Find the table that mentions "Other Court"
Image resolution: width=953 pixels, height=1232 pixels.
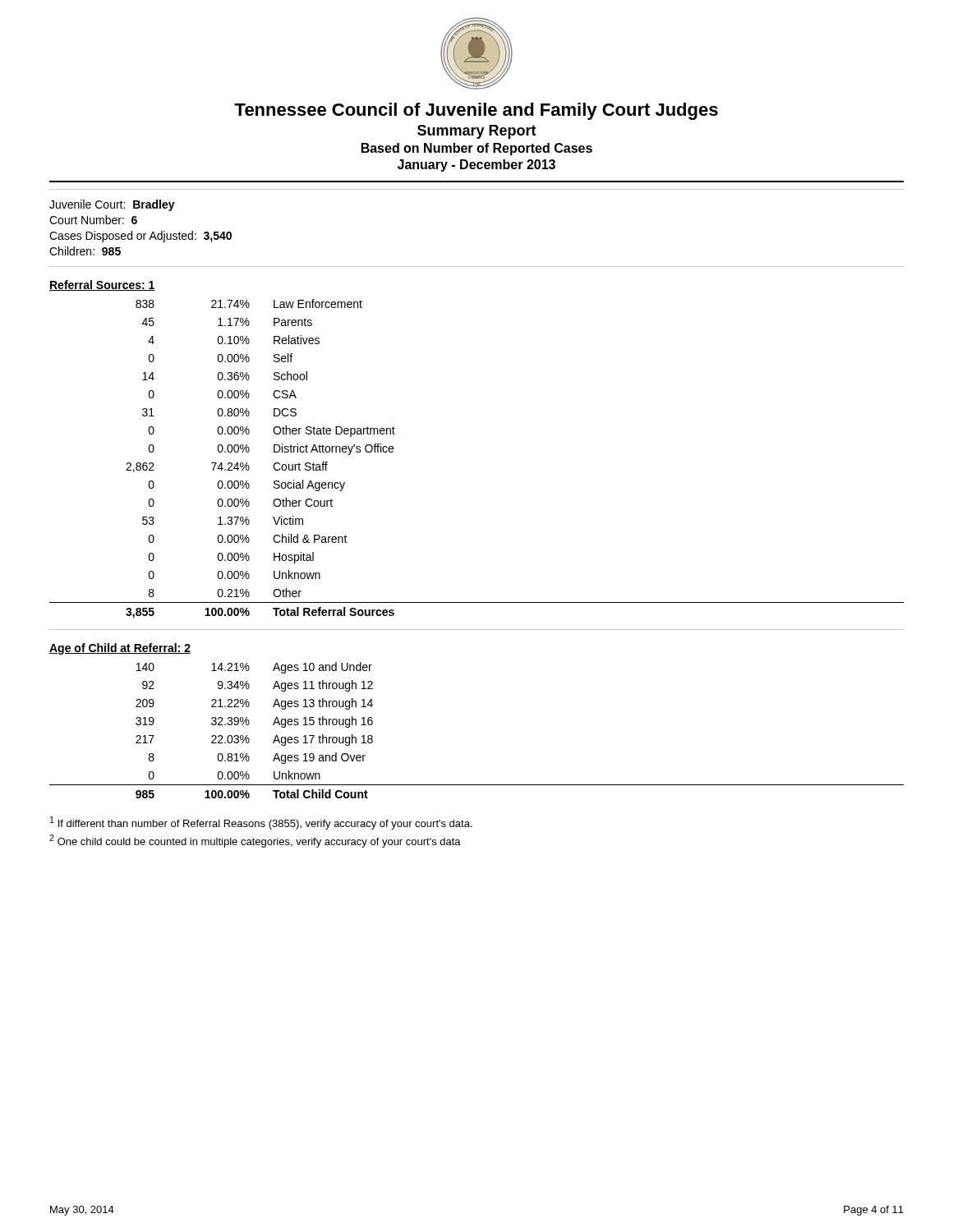(476, 458)
